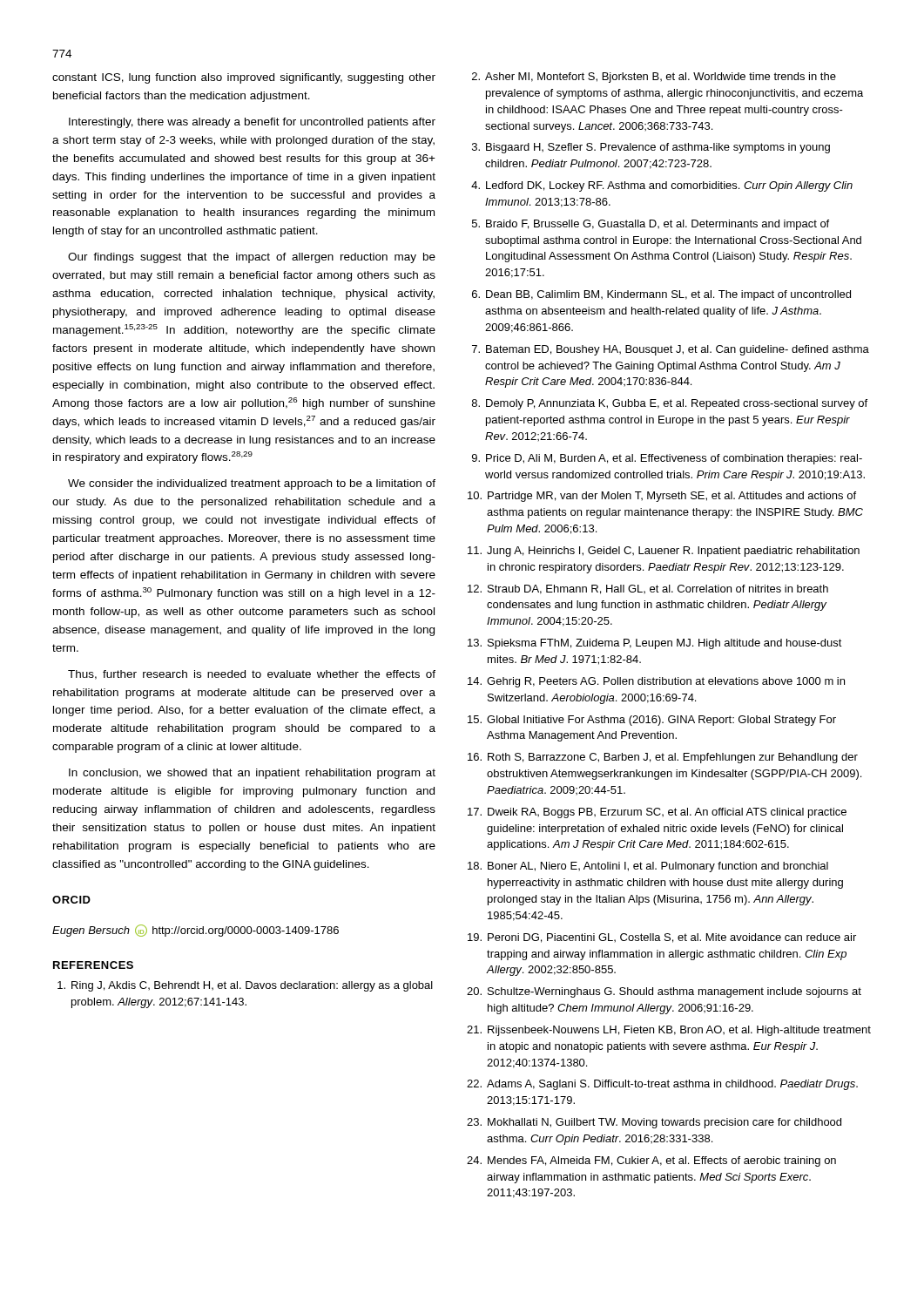
Task: Select the list item that says "18. Boner AL, Niero E, Antolini I, et"
Action: pyautogui.click(x=669, y=891)
